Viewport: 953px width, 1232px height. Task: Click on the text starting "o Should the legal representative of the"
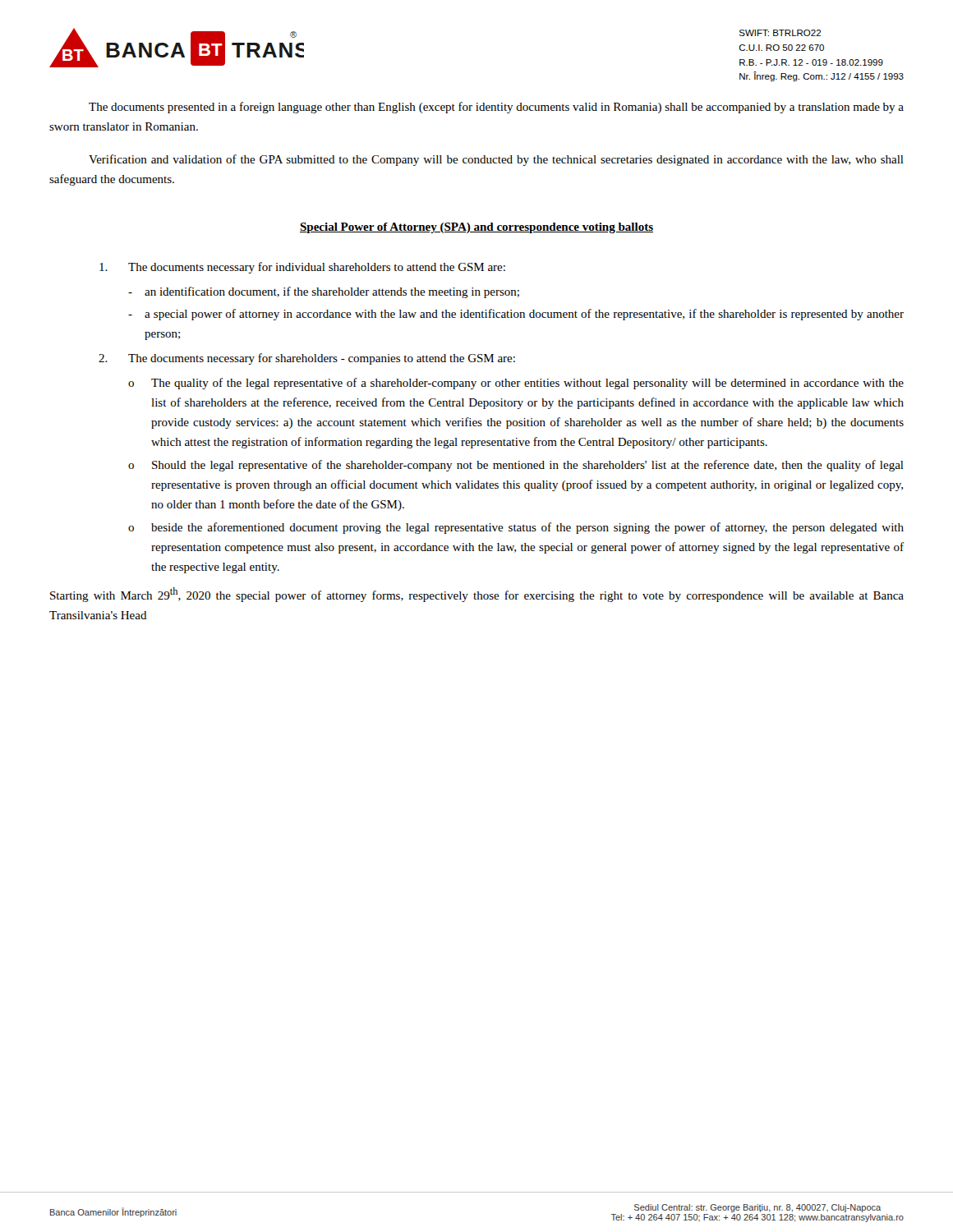(x=516, y=485)
